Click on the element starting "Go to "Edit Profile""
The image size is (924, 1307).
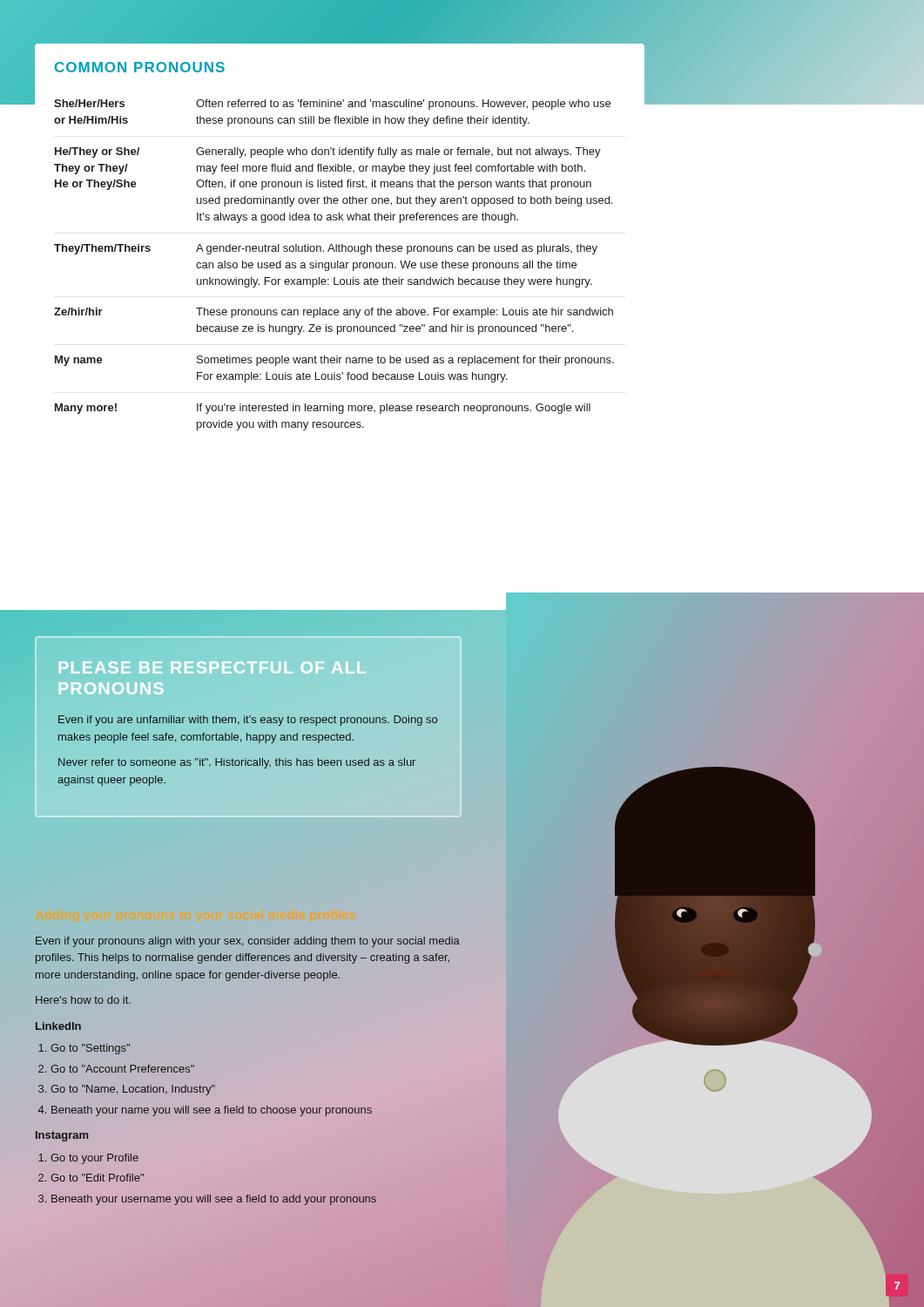point(97,1178)
